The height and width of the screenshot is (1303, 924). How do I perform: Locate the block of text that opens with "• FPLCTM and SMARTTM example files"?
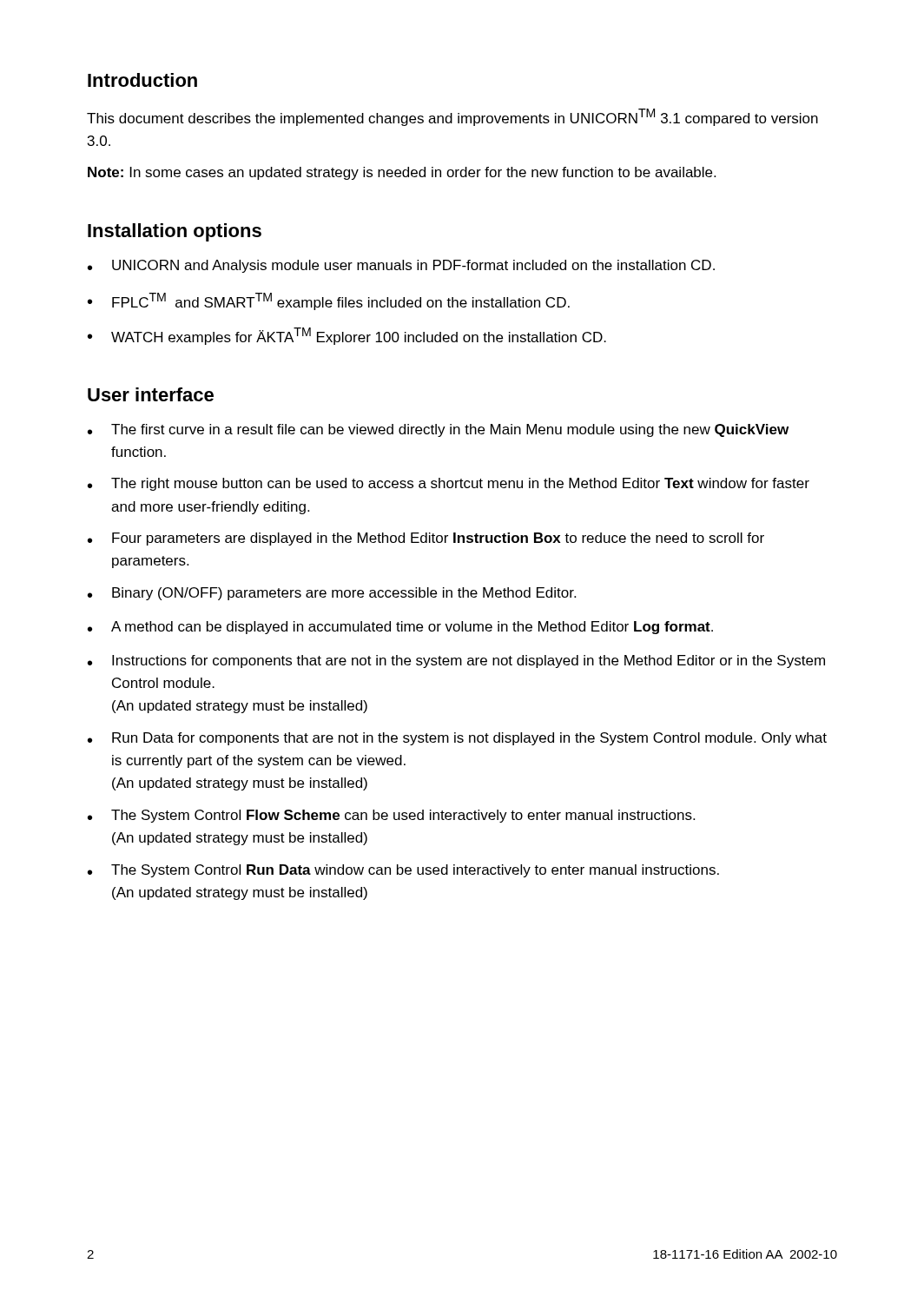pos(462,301)
